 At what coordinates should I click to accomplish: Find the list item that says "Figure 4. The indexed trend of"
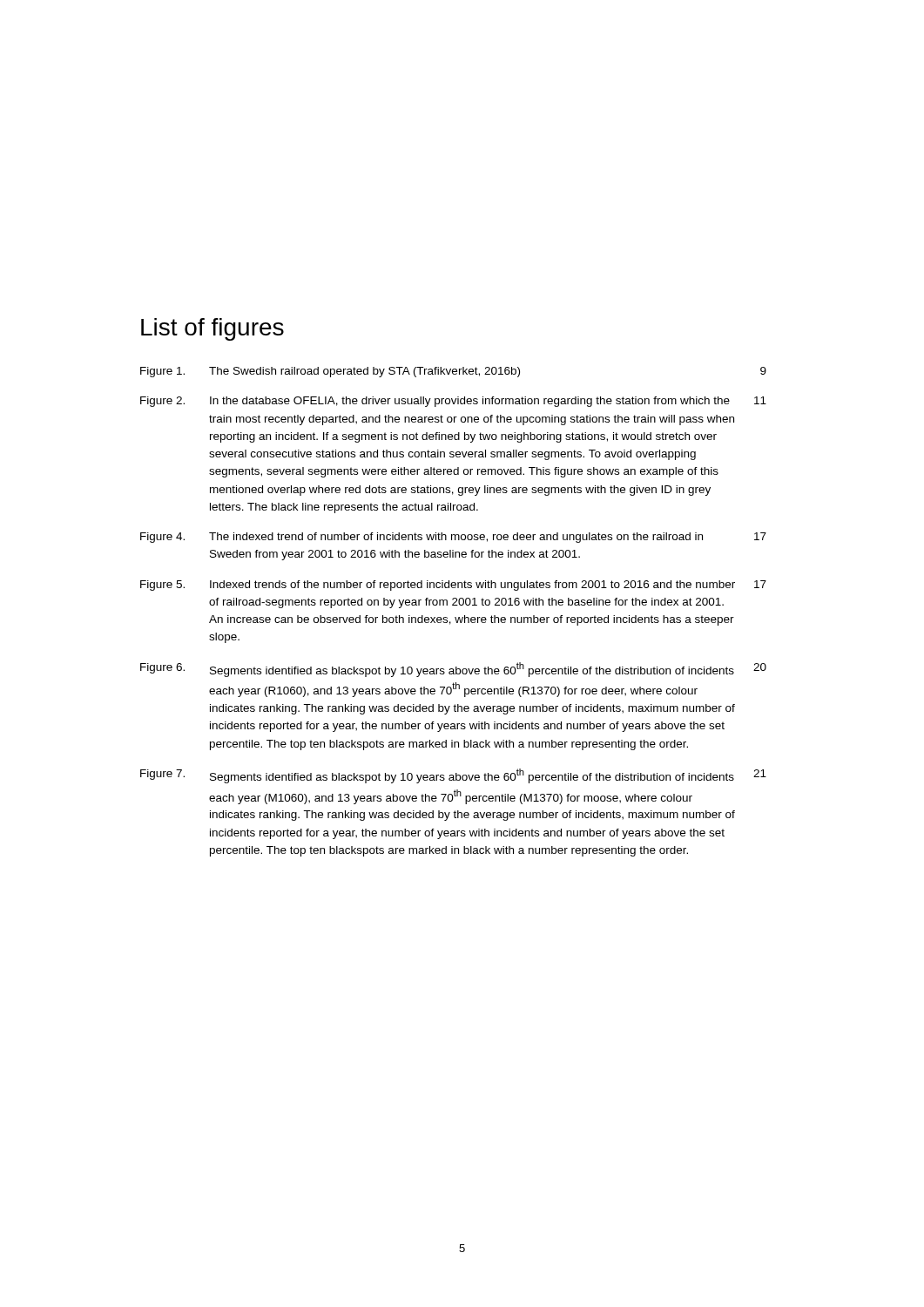(x=453, y=546)
